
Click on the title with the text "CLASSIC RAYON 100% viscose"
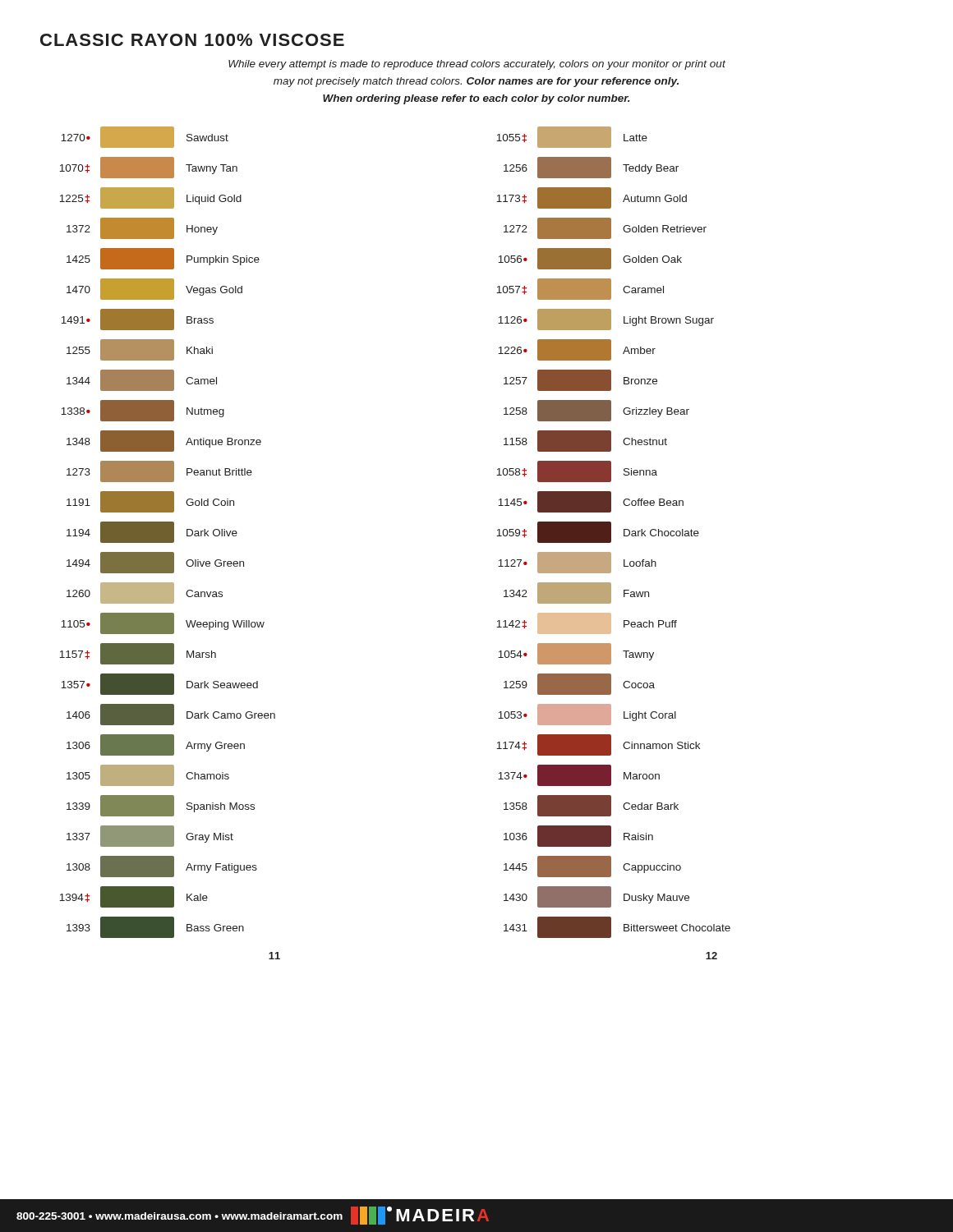point(192,40)
